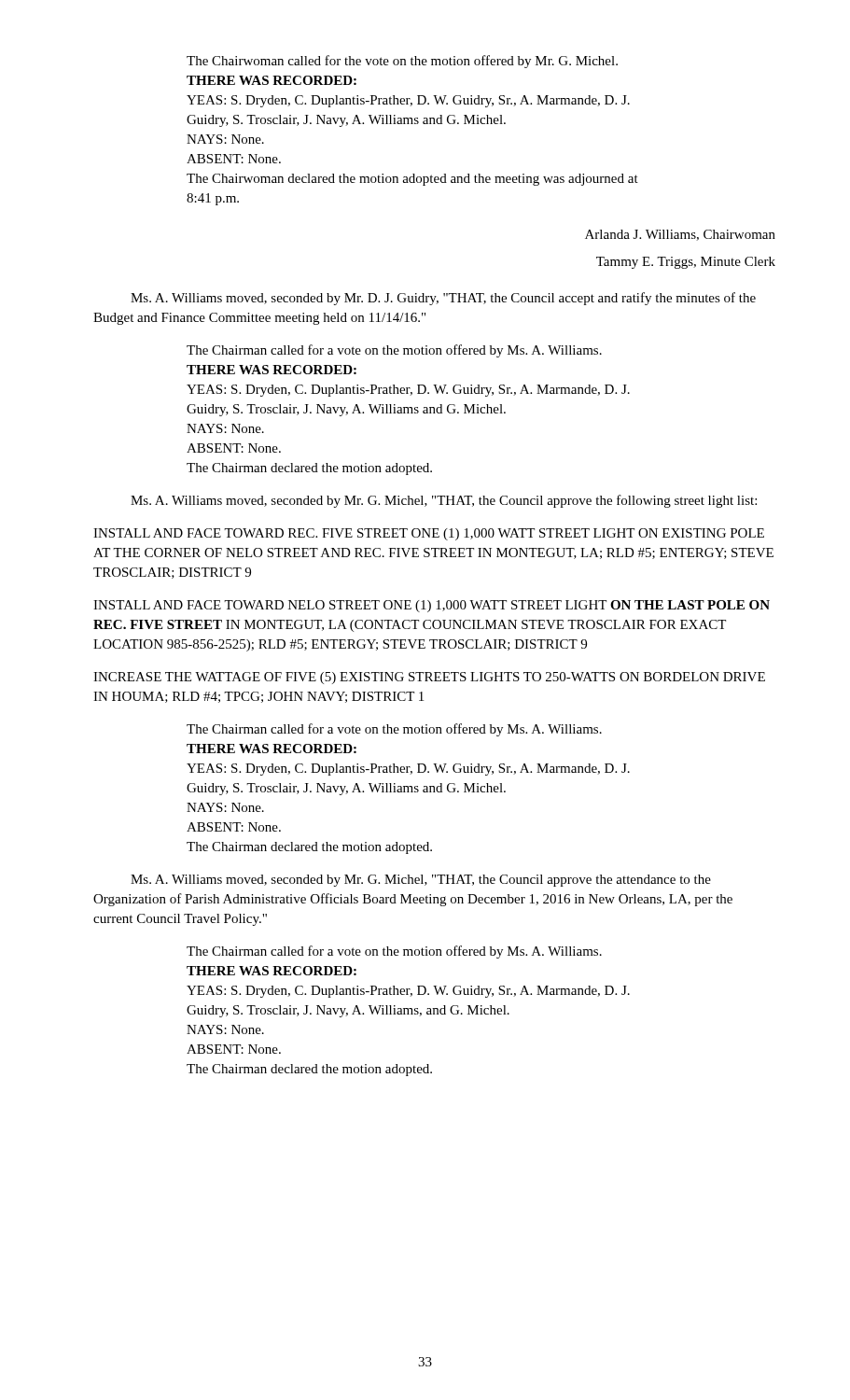The width and height of the screenshot is (850, 1400).
Task: Point to the block starting "The Chairwoman called for the"
Action: tap(412, 129)
